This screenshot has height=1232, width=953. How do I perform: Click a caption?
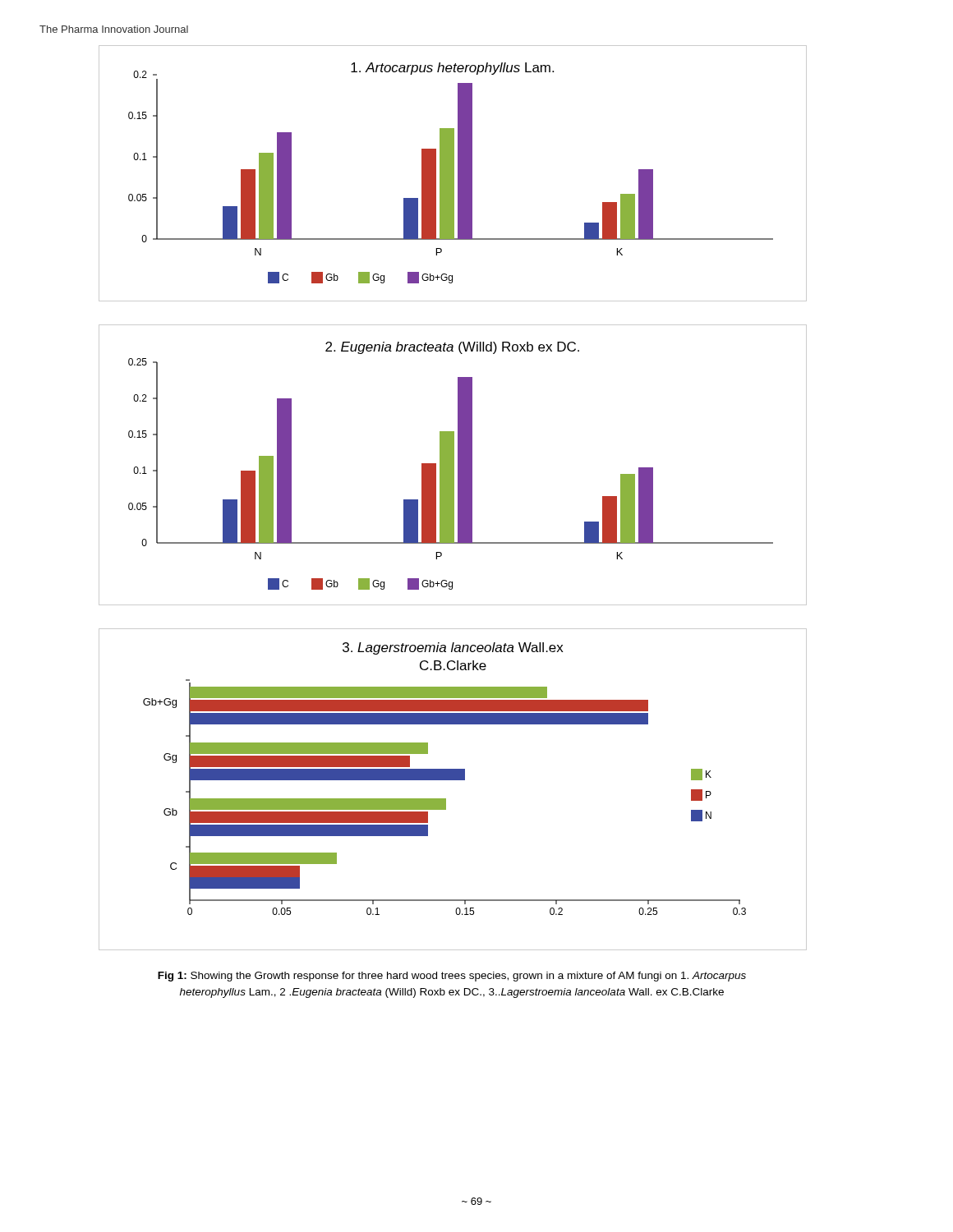coord(452,984)
